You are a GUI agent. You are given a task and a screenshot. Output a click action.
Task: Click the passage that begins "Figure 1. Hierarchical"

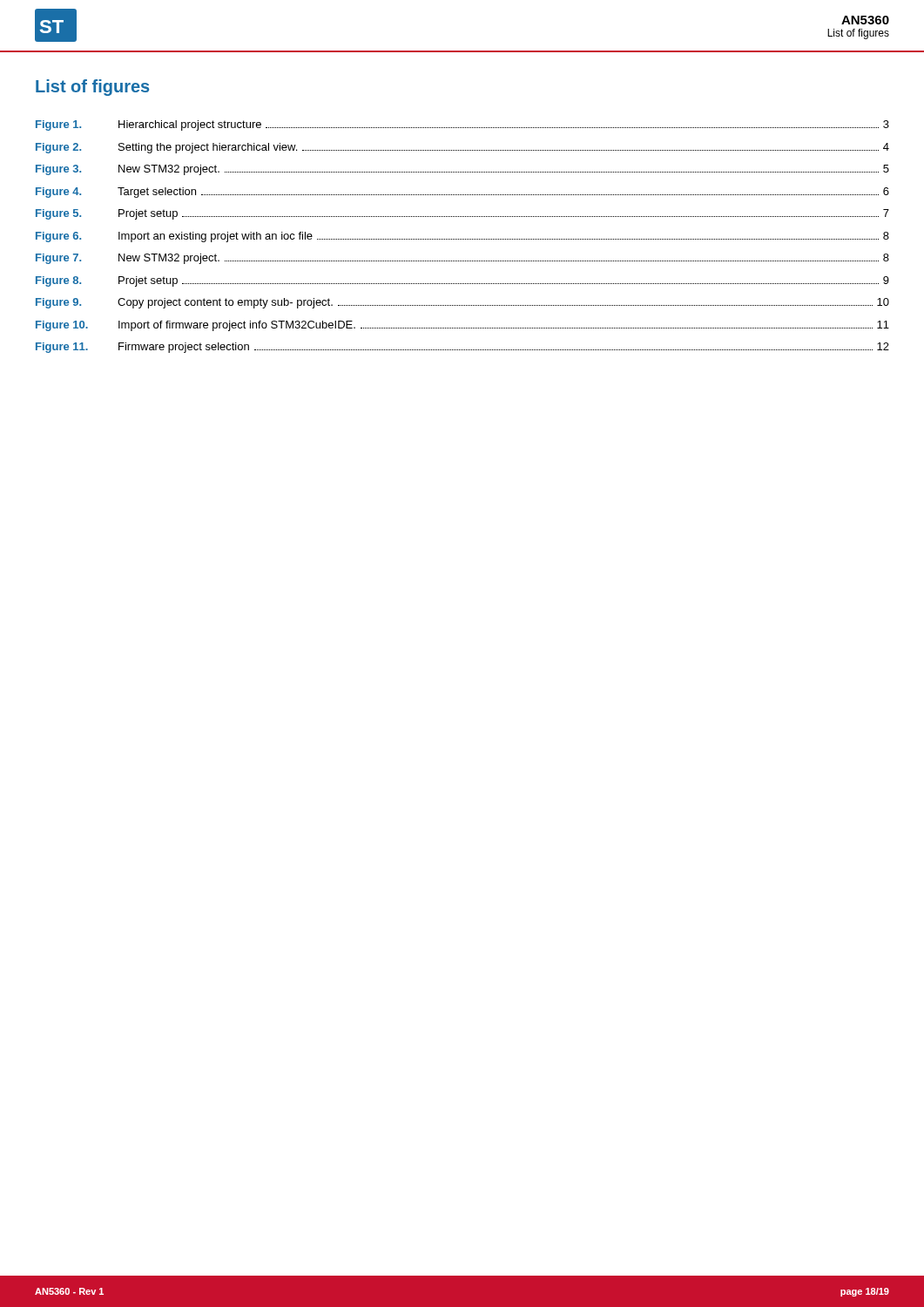[462, 124]
